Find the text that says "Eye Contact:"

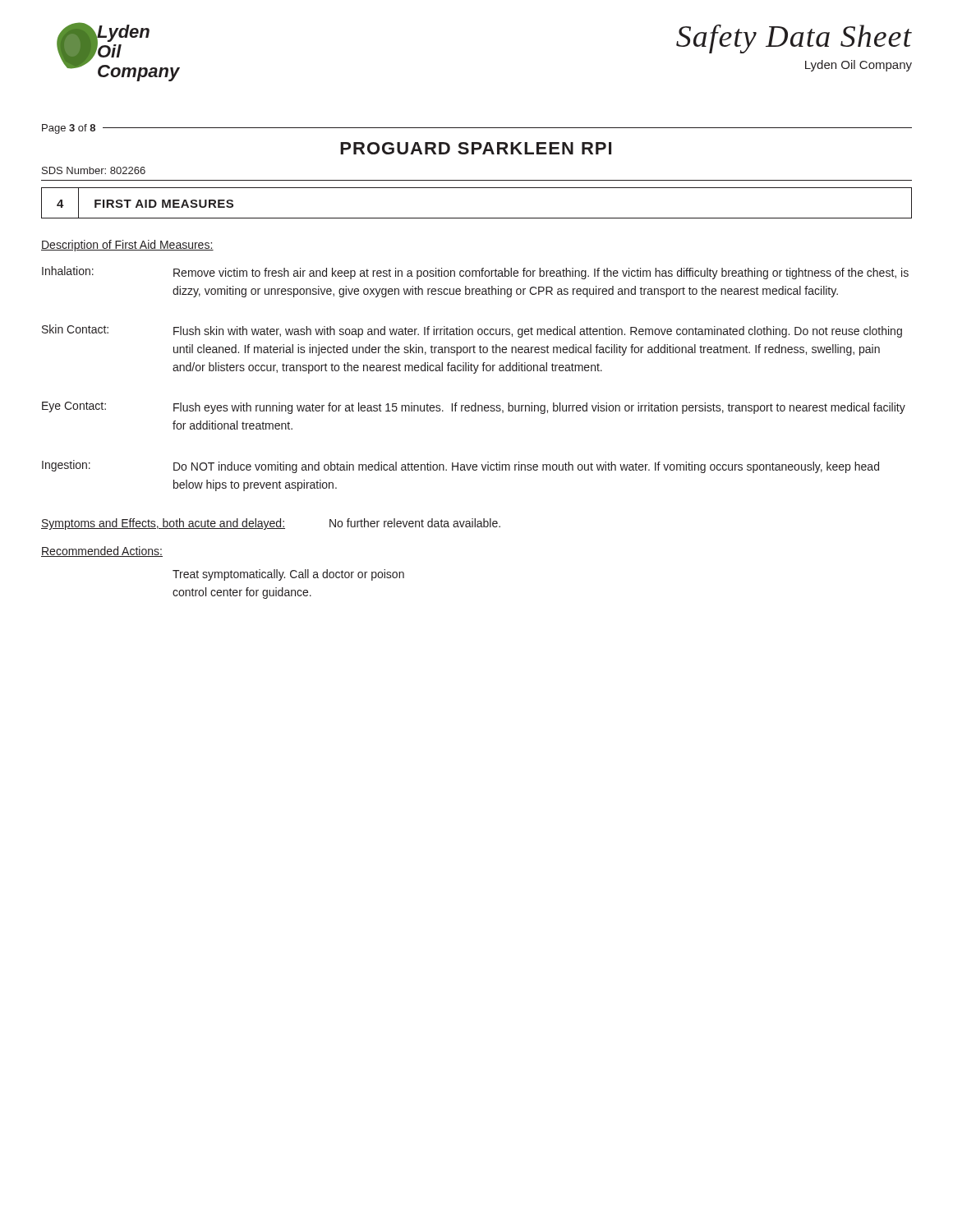pyautogui.click(x=74, y=406)
